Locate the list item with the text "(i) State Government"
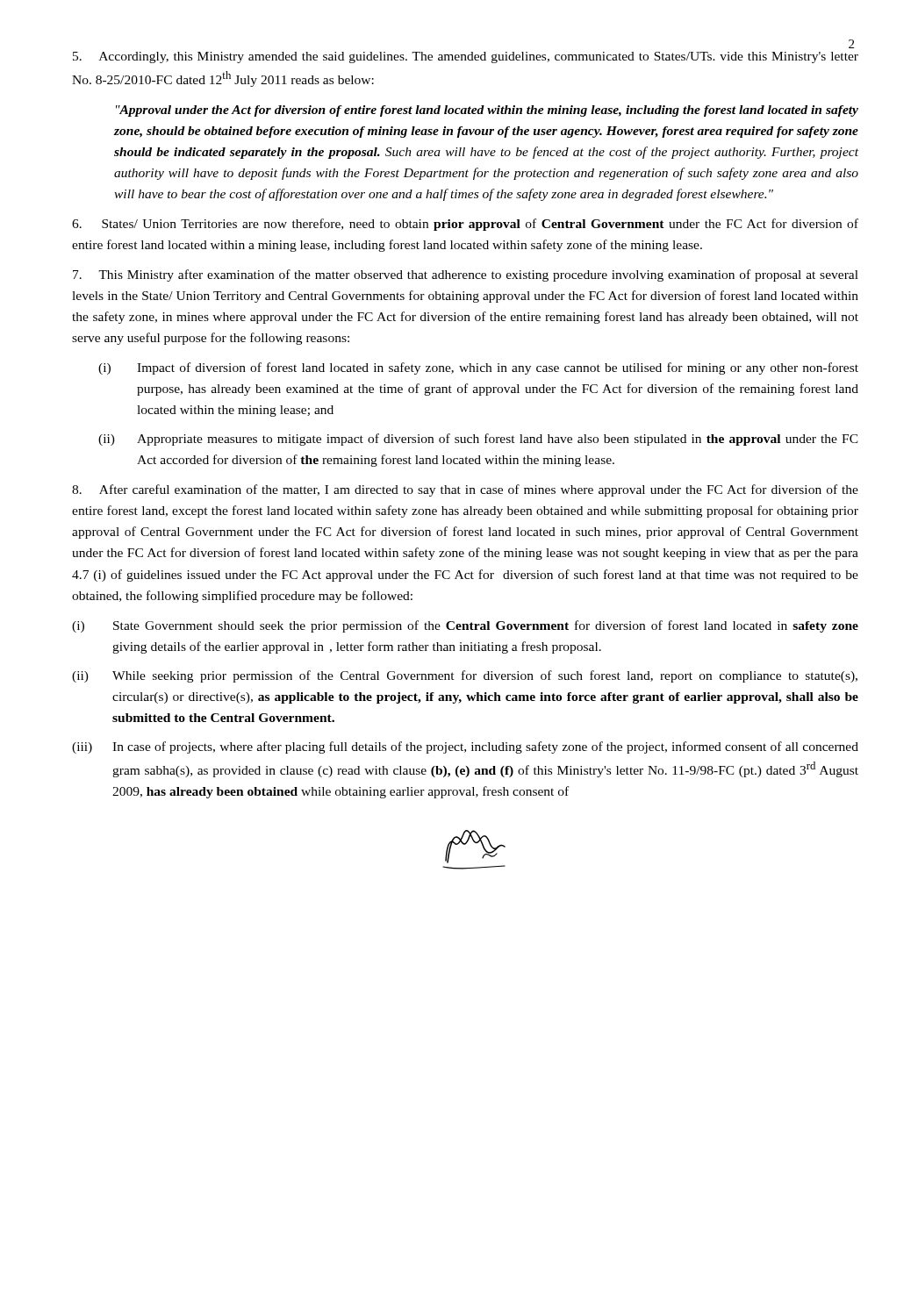Screen dimensions: 1316x918 pos(465,636)
